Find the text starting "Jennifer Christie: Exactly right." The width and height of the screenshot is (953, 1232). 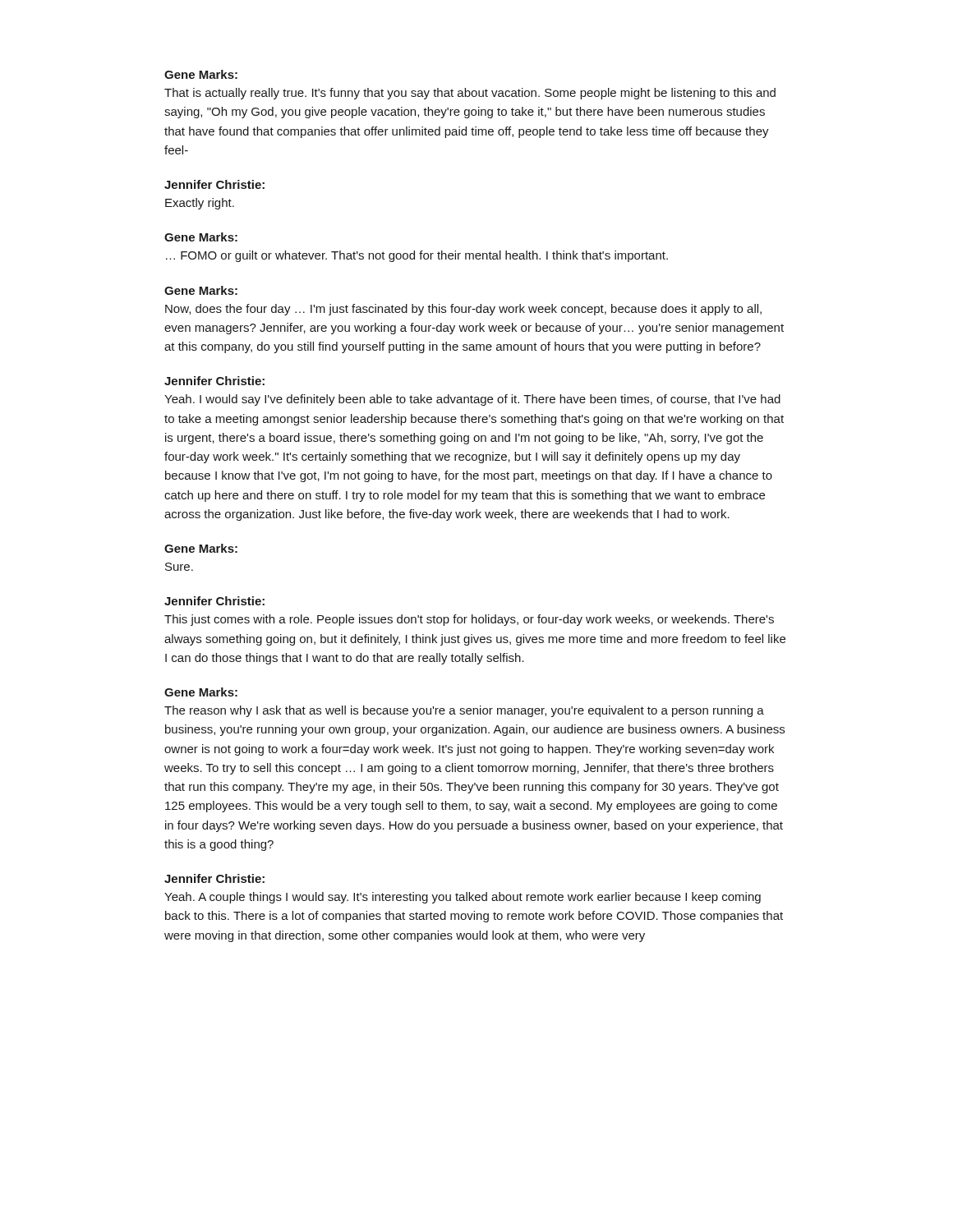(214, 184)
